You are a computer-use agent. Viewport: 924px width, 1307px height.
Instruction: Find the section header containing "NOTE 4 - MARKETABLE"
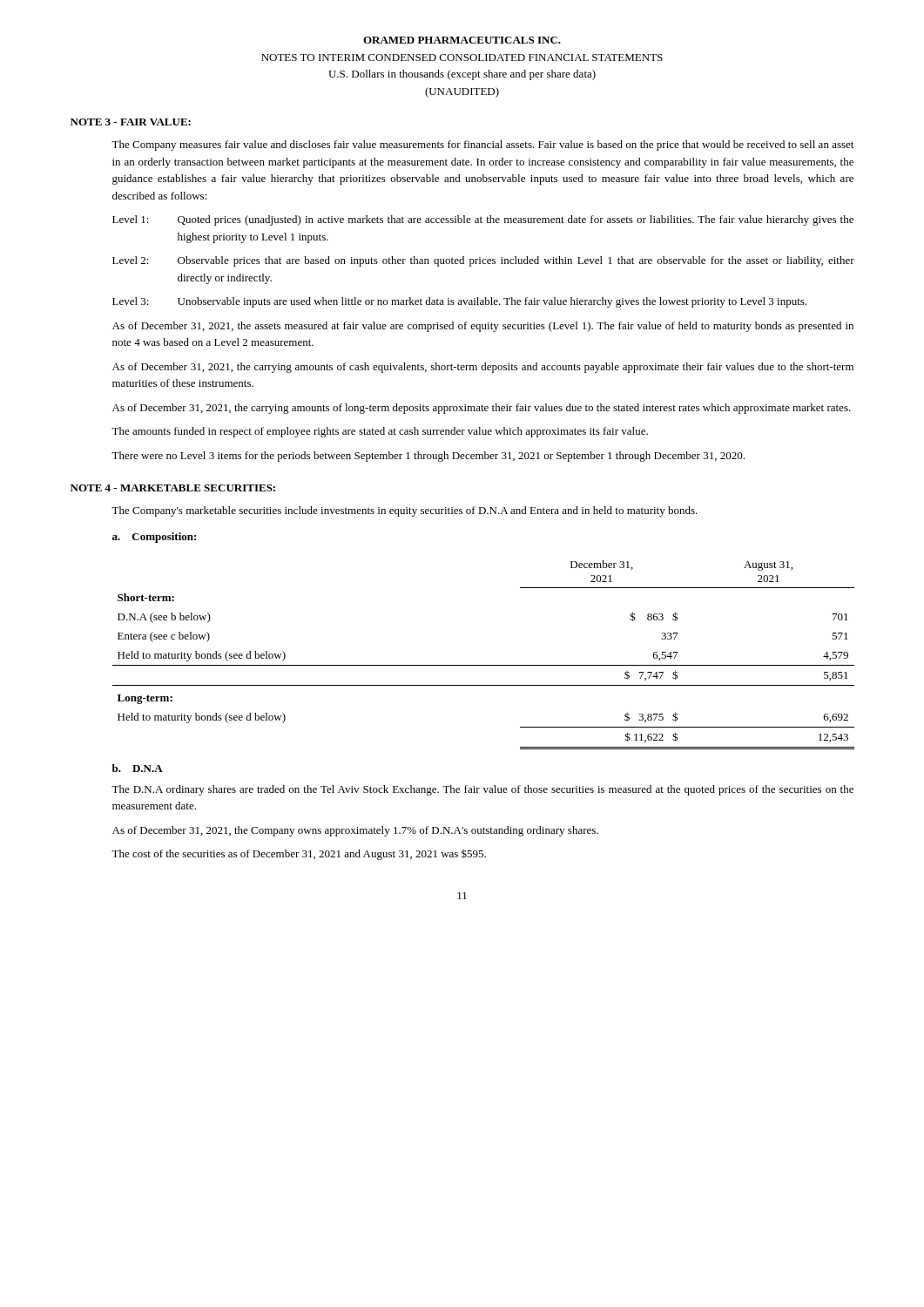click(173, 488)
